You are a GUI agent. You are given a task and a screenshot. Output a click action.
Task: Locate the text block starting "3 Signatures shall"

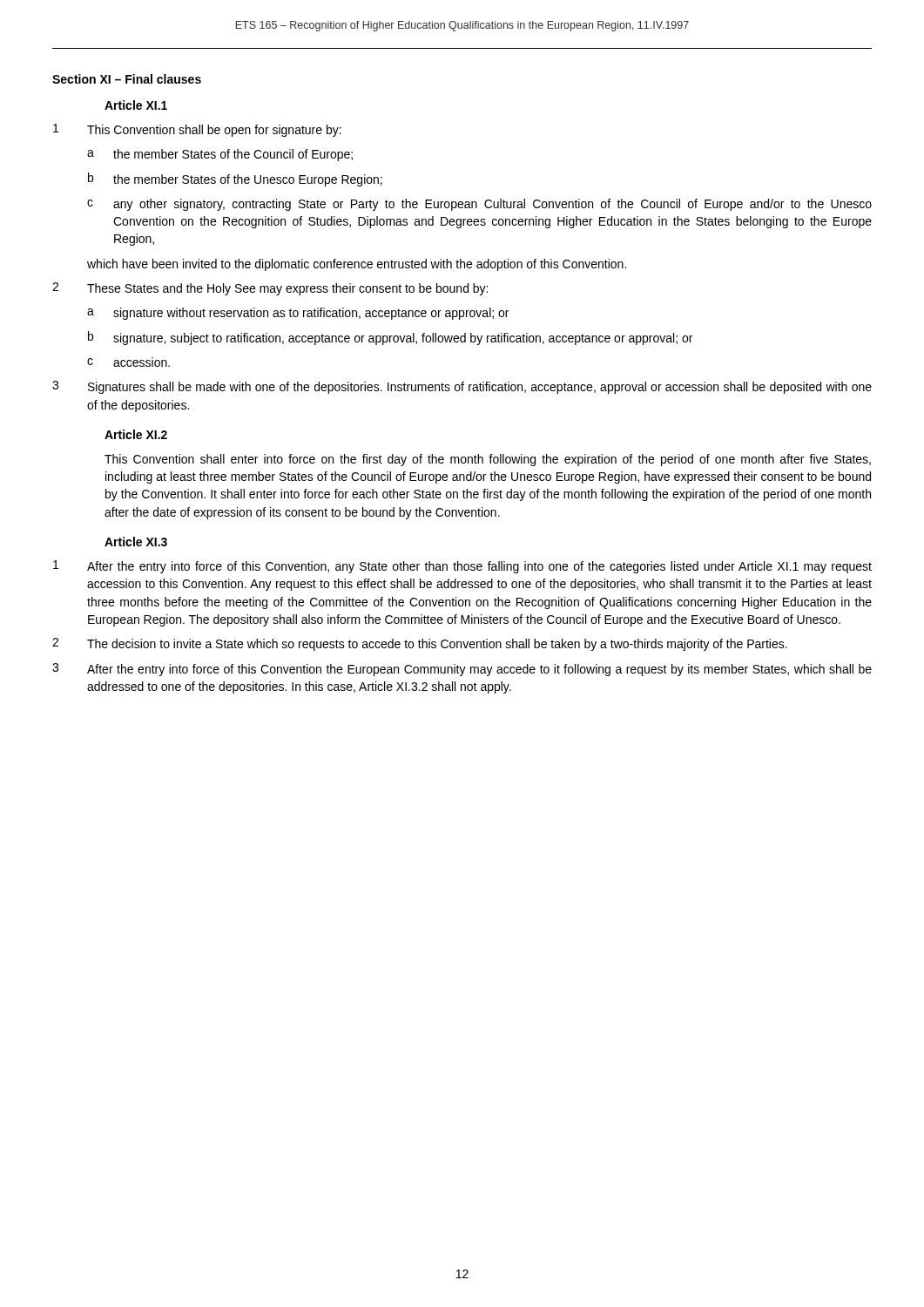click(x=462, y=396)
